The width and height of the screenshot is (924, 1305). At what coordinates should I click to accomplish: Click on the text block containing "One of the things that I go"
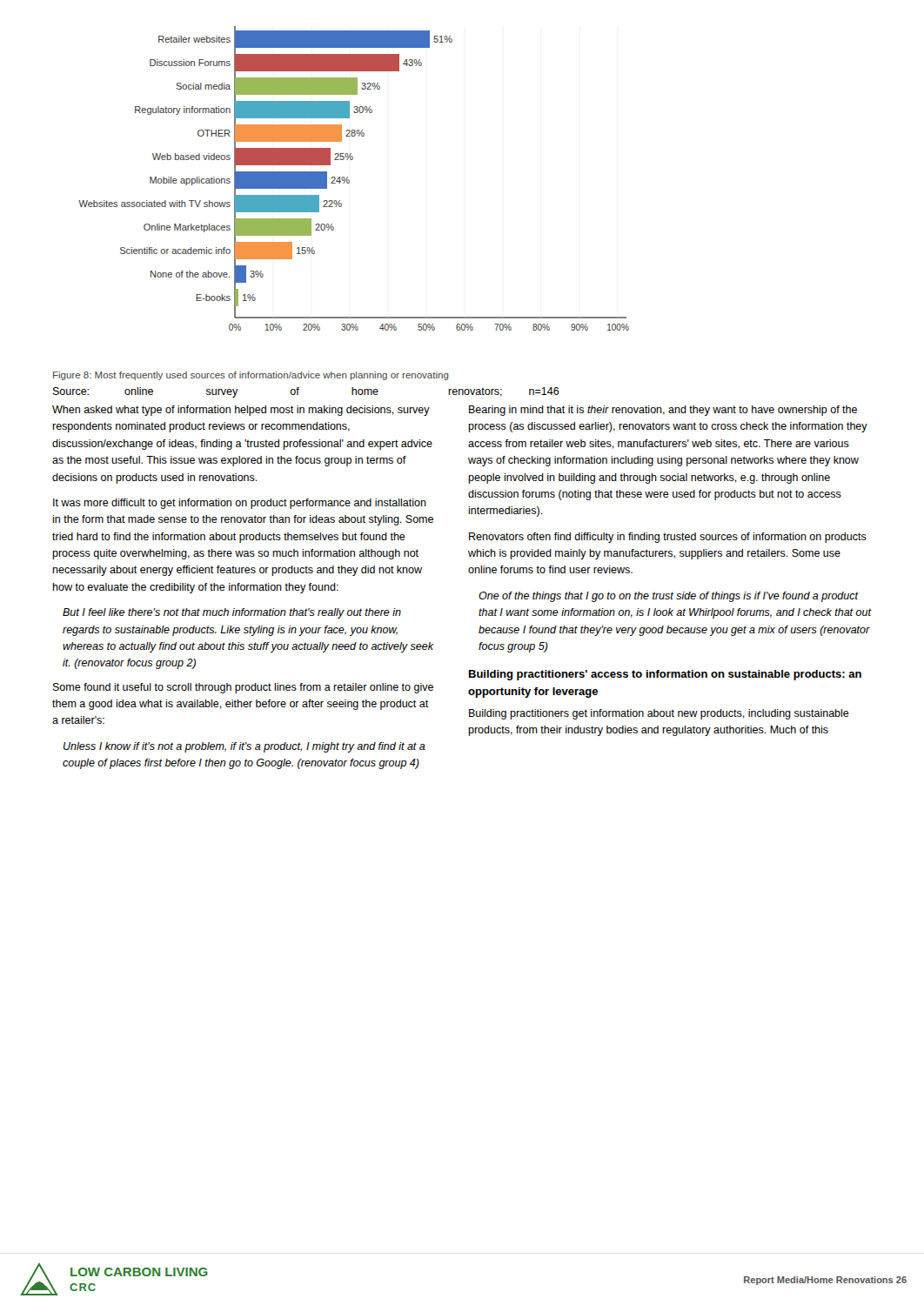(x=675, y=621)
